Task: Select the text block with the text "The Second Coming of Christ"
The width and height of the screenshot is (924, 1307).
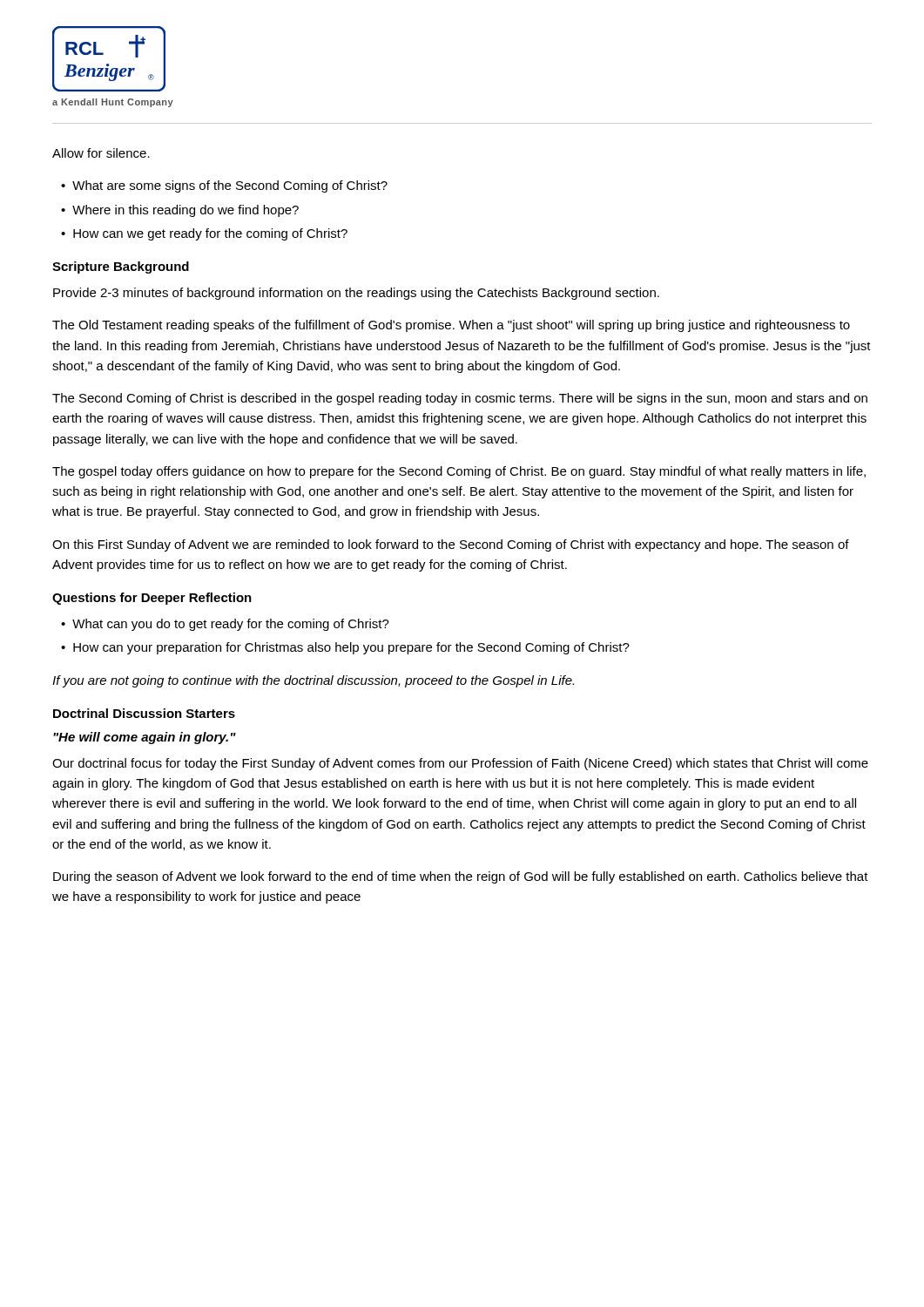Action: click(460, 418)
